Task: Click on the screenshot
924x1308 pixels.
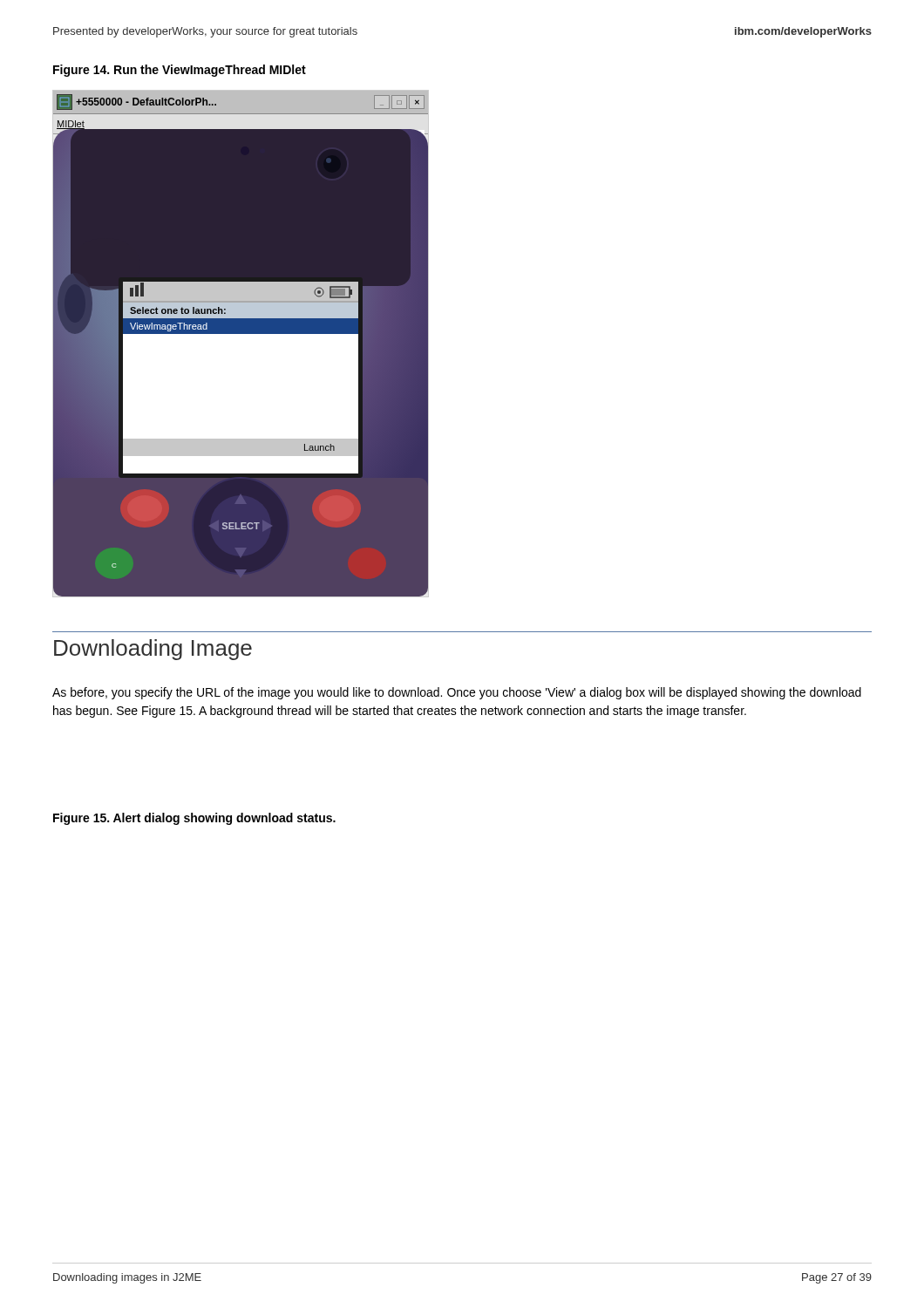Action: pos(241,344)
